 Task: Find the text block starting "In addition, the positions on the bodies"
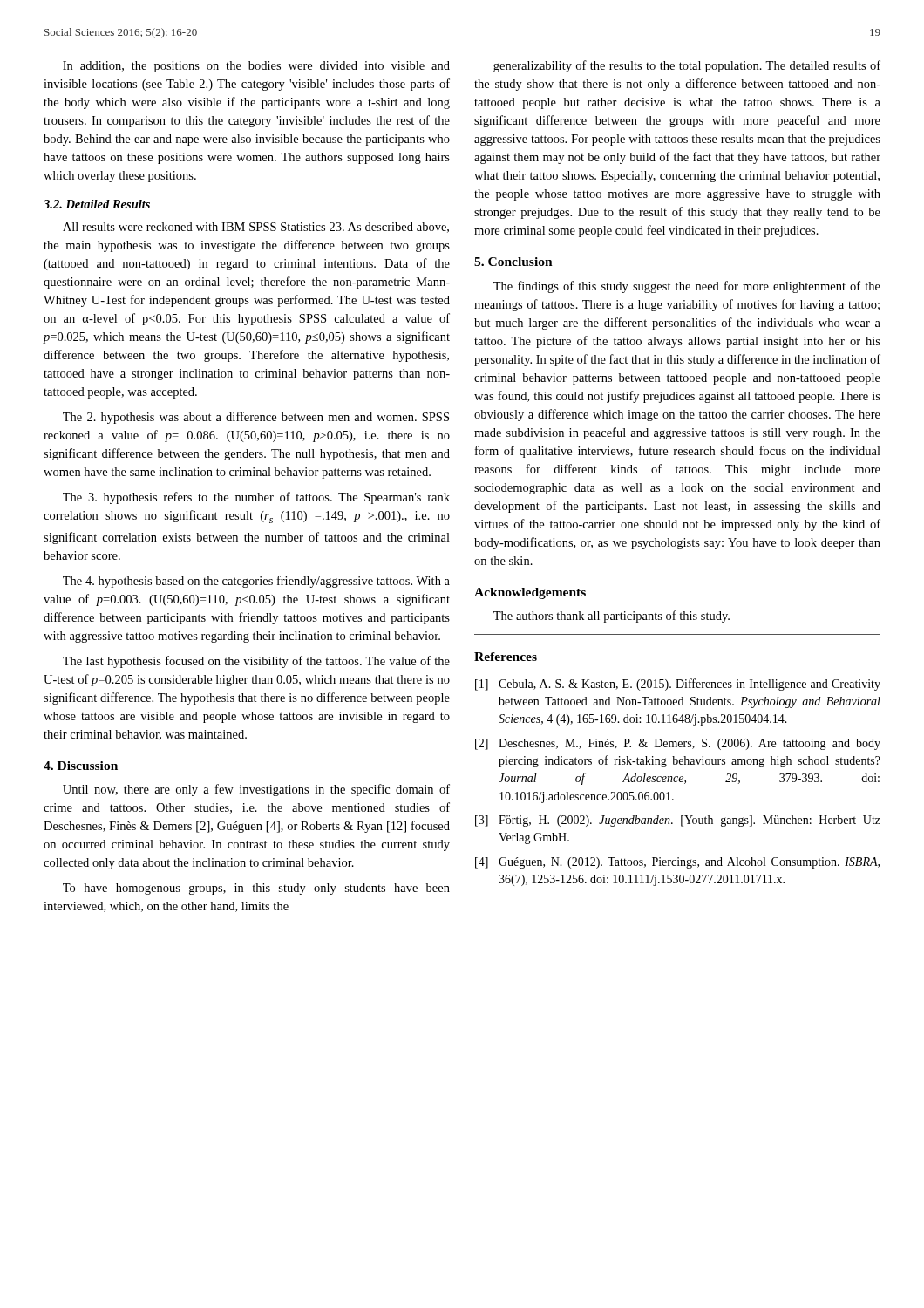point(247,121)
